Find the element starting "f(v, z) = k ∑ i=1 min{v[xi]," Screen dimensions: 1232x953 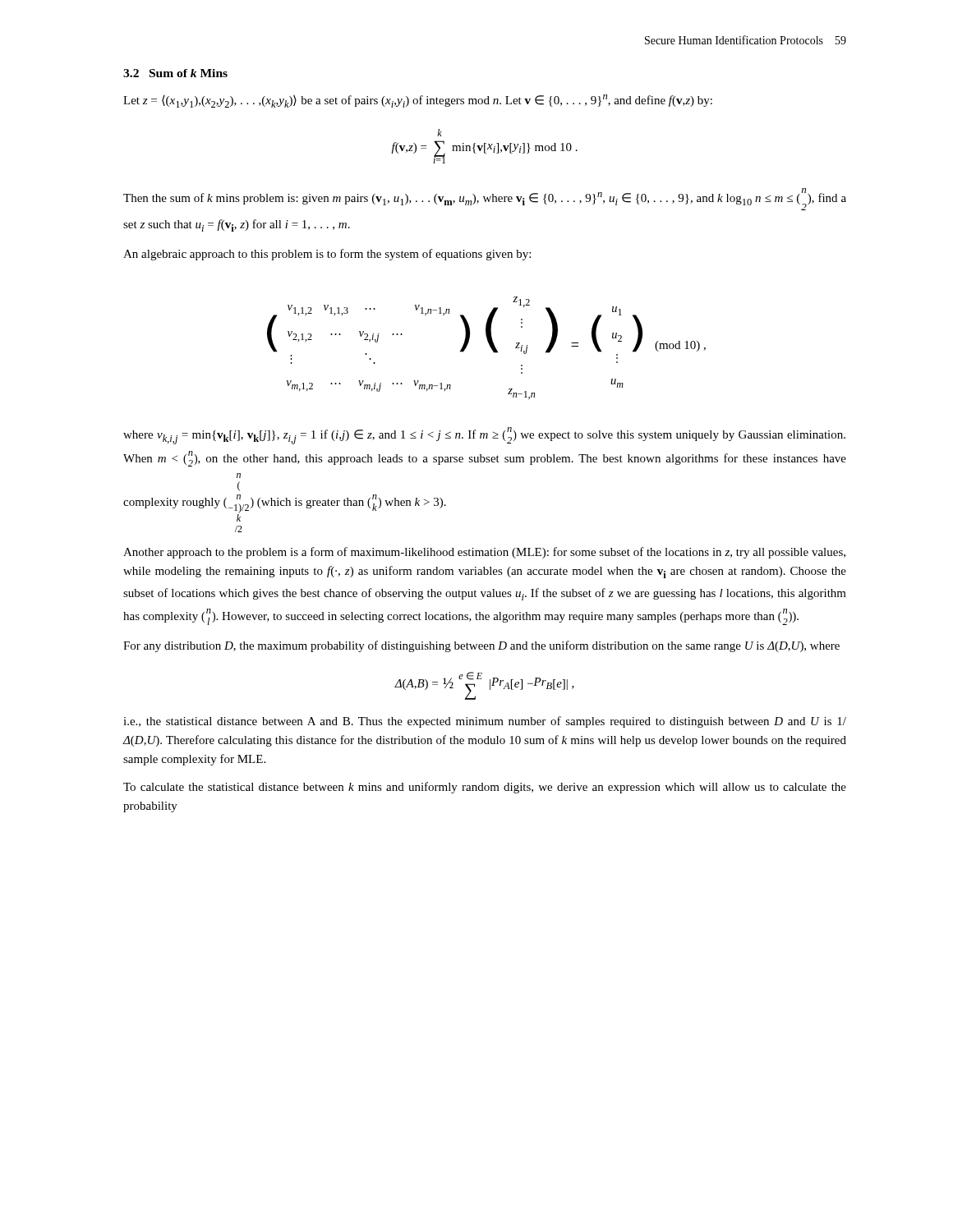[x=485, y=147]
